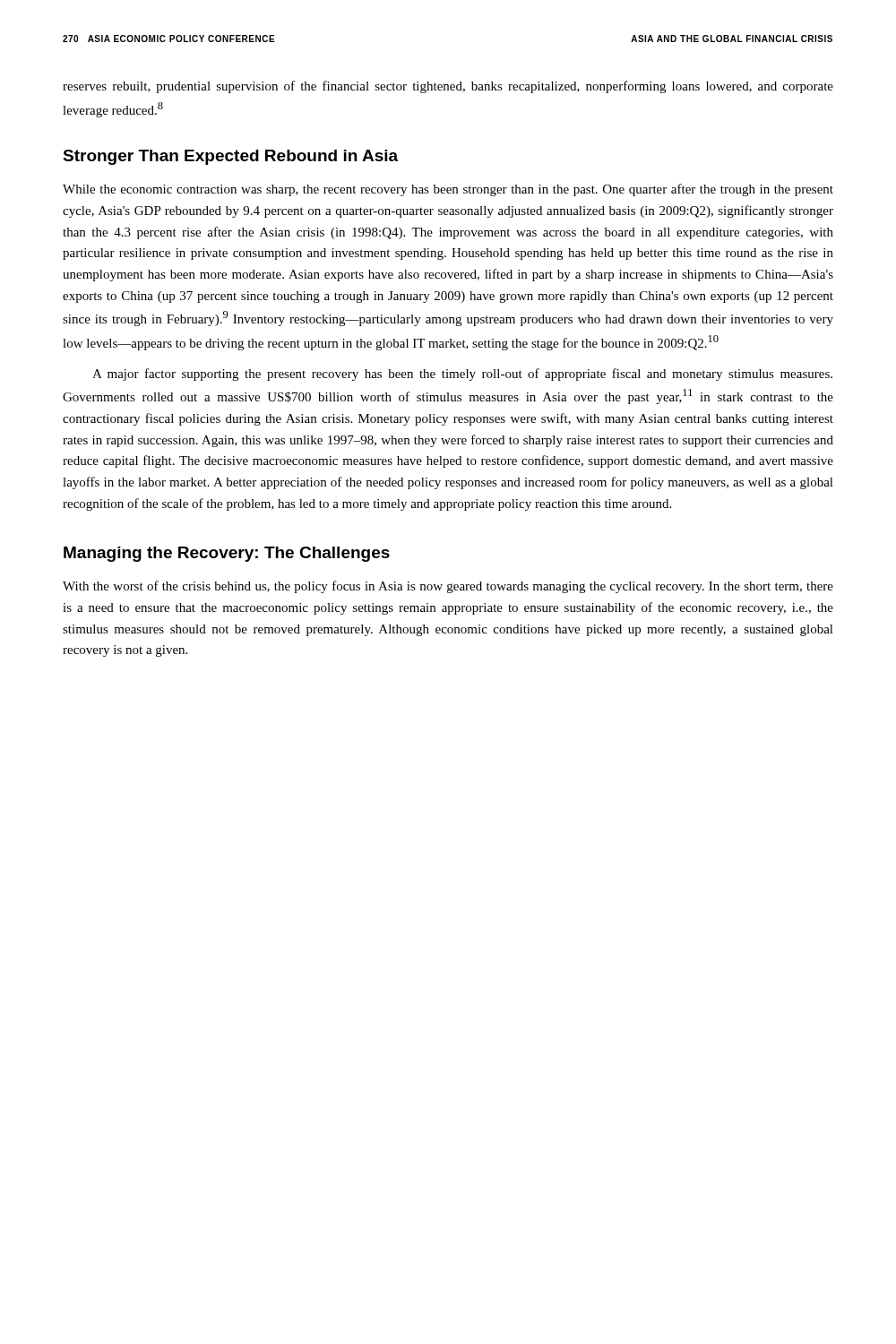896x1344 pixels.
Task: Find the element starting "A major factor supporting the present recovery"
Action: (x=448, y=439)
